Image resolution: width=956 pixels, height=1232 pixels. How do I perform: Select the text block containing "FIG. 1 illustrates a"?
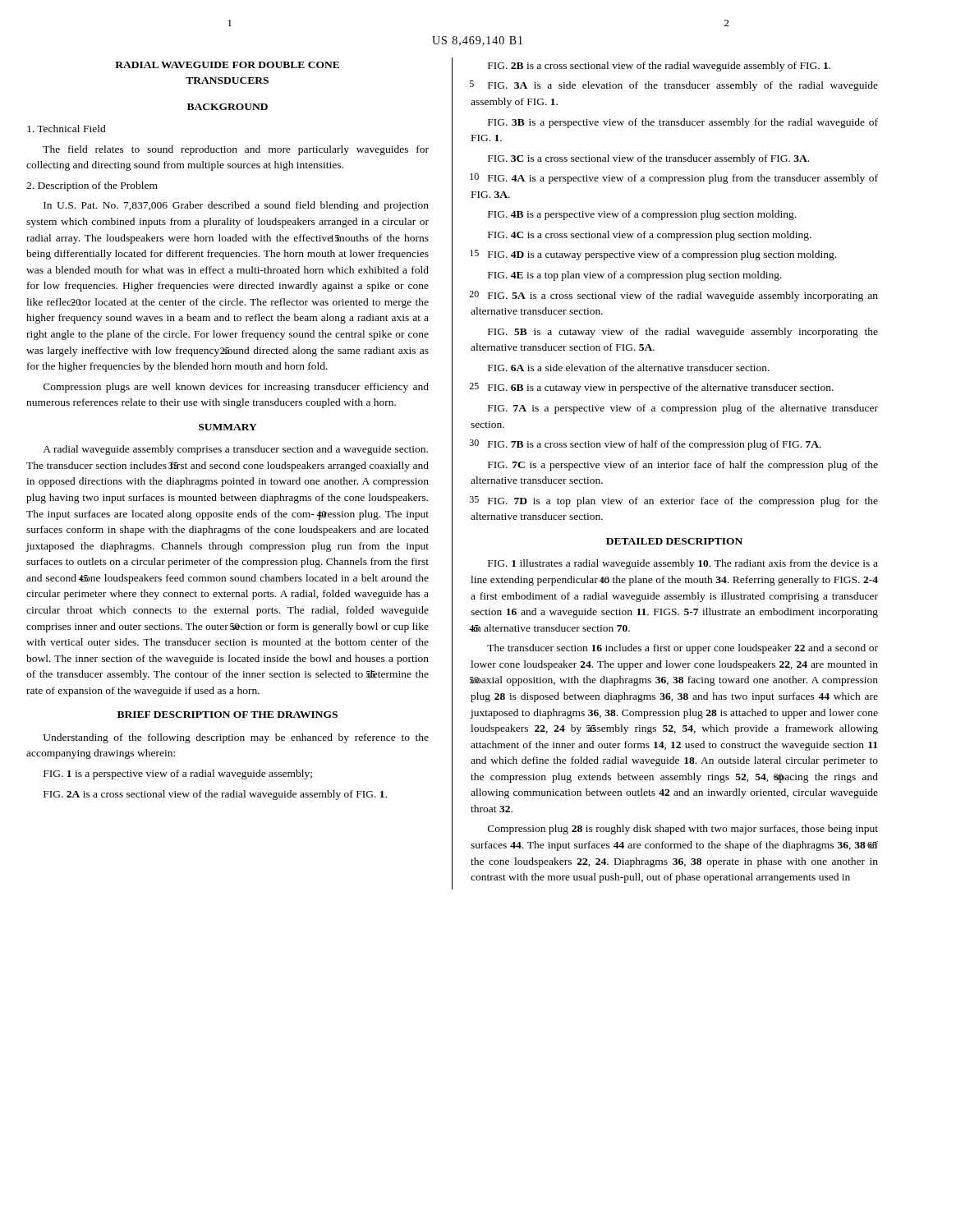coord(674,720)
